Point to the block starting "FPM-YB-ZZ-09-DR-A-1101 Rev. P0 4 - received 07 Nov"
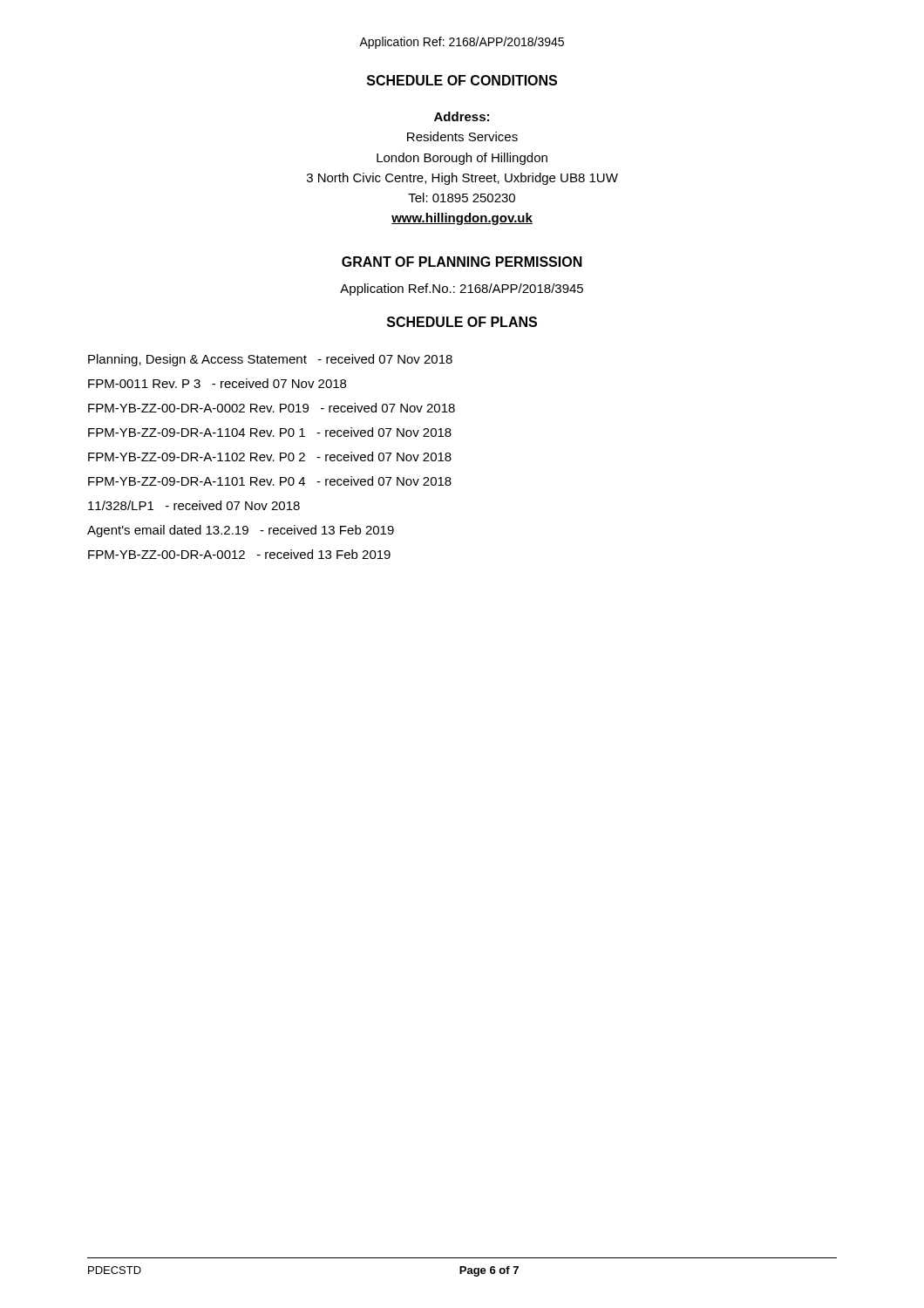 pyautogui.click(x=269, y=480)
